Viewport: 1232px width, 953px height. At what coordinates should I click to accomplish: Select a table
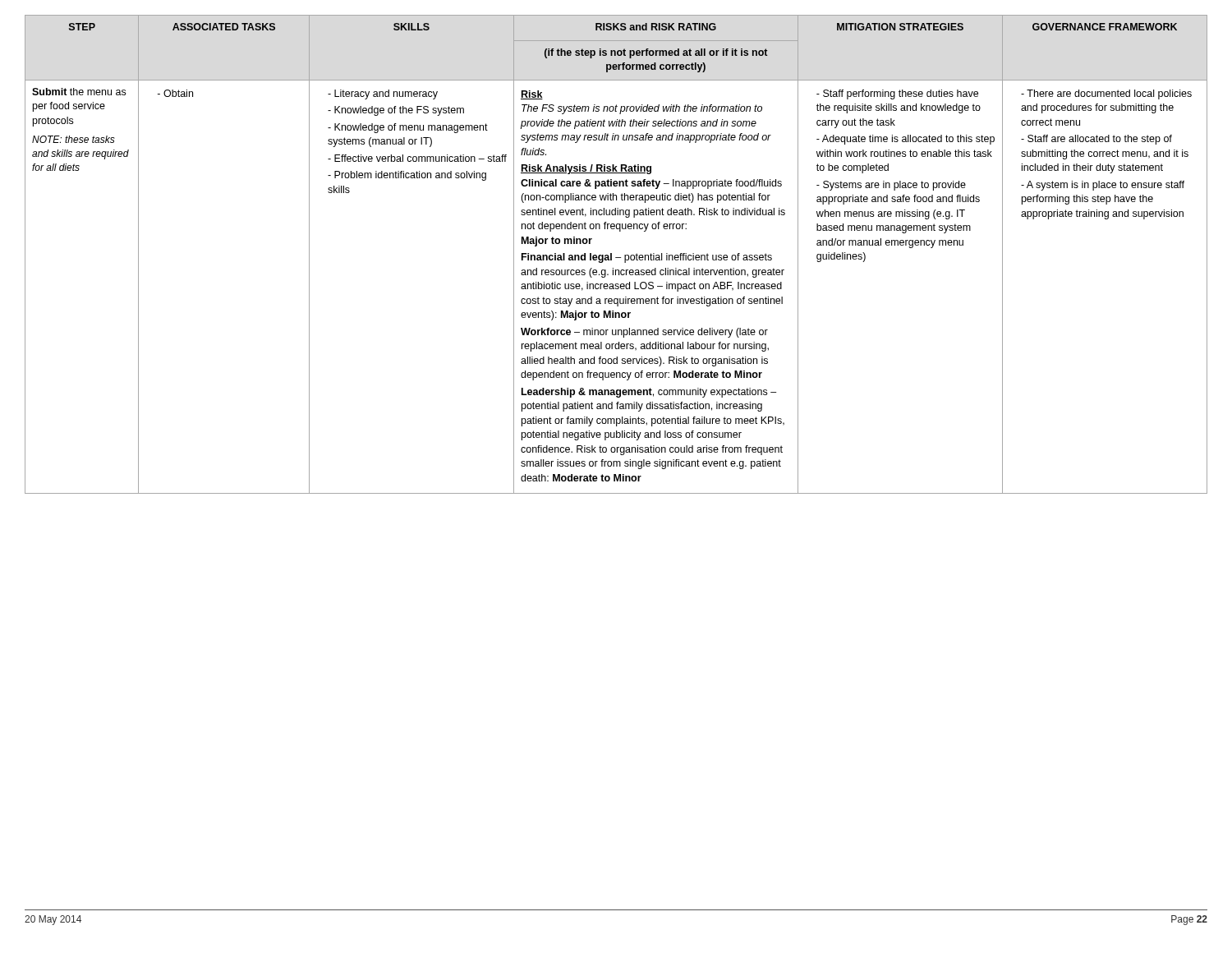coord(616,254)
